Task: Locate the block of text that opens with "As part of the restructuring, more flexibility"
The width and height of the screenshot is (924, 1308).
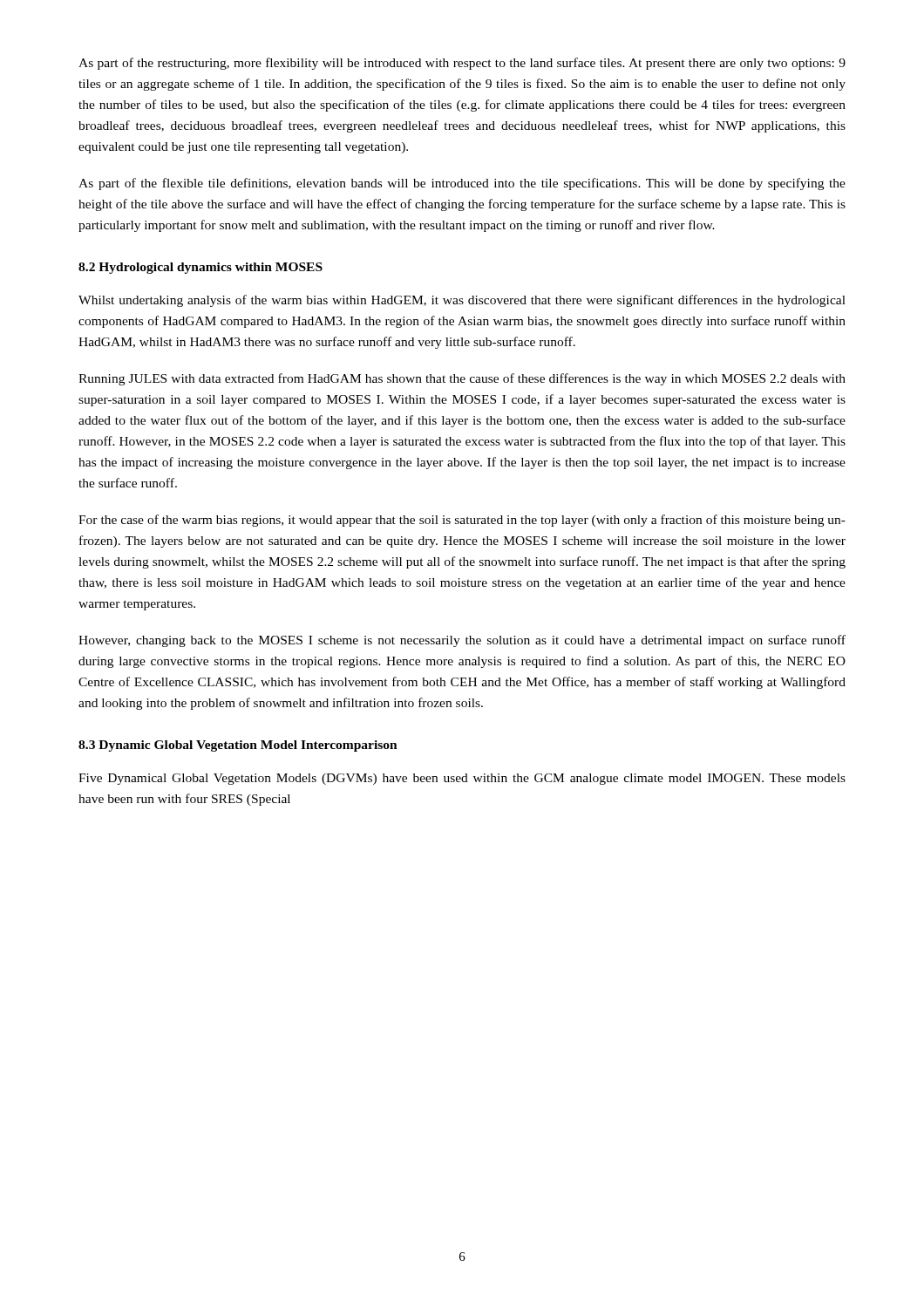Action: 462,105
